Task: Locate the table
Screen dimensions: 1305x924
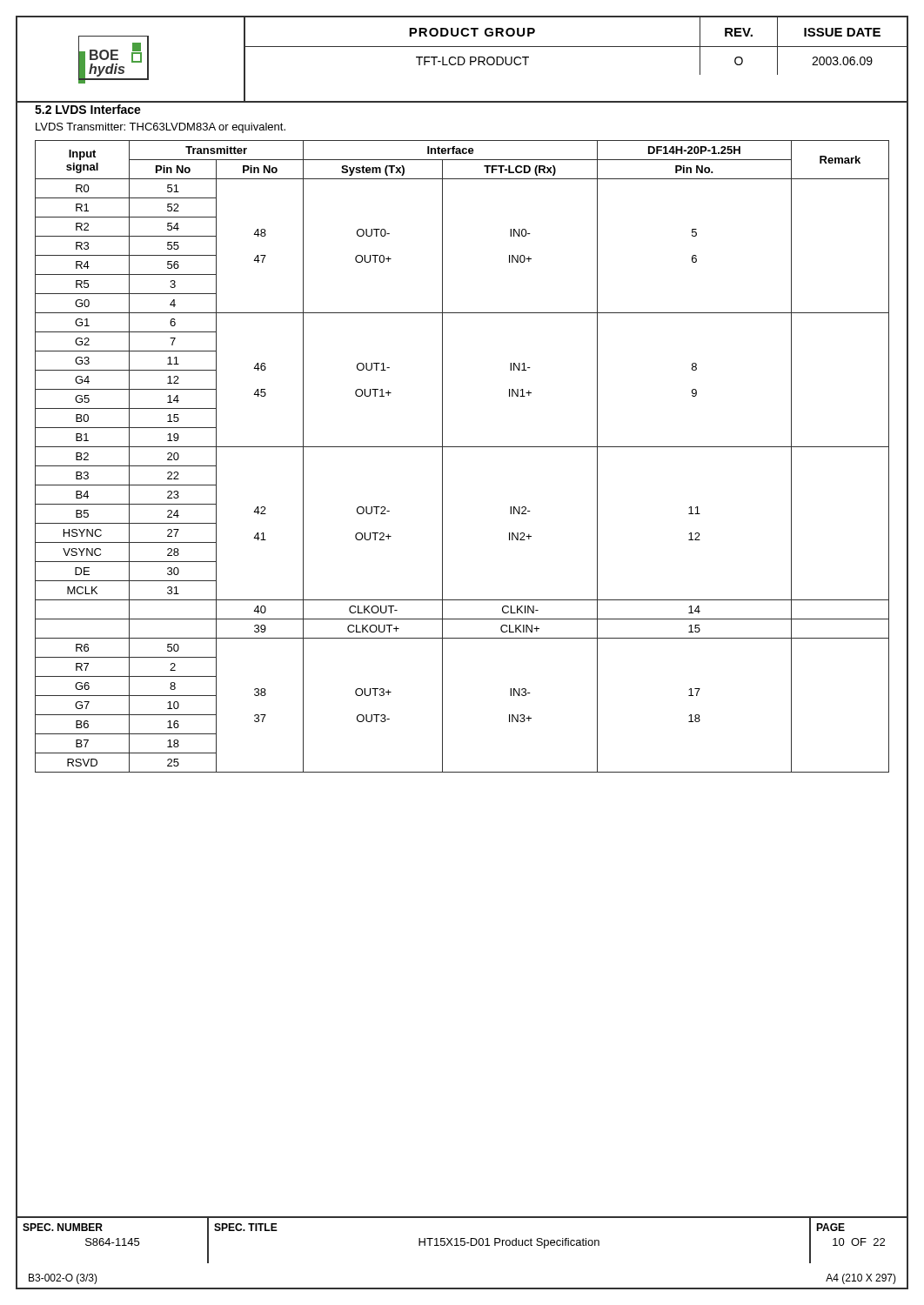Action: pos(462,456)
